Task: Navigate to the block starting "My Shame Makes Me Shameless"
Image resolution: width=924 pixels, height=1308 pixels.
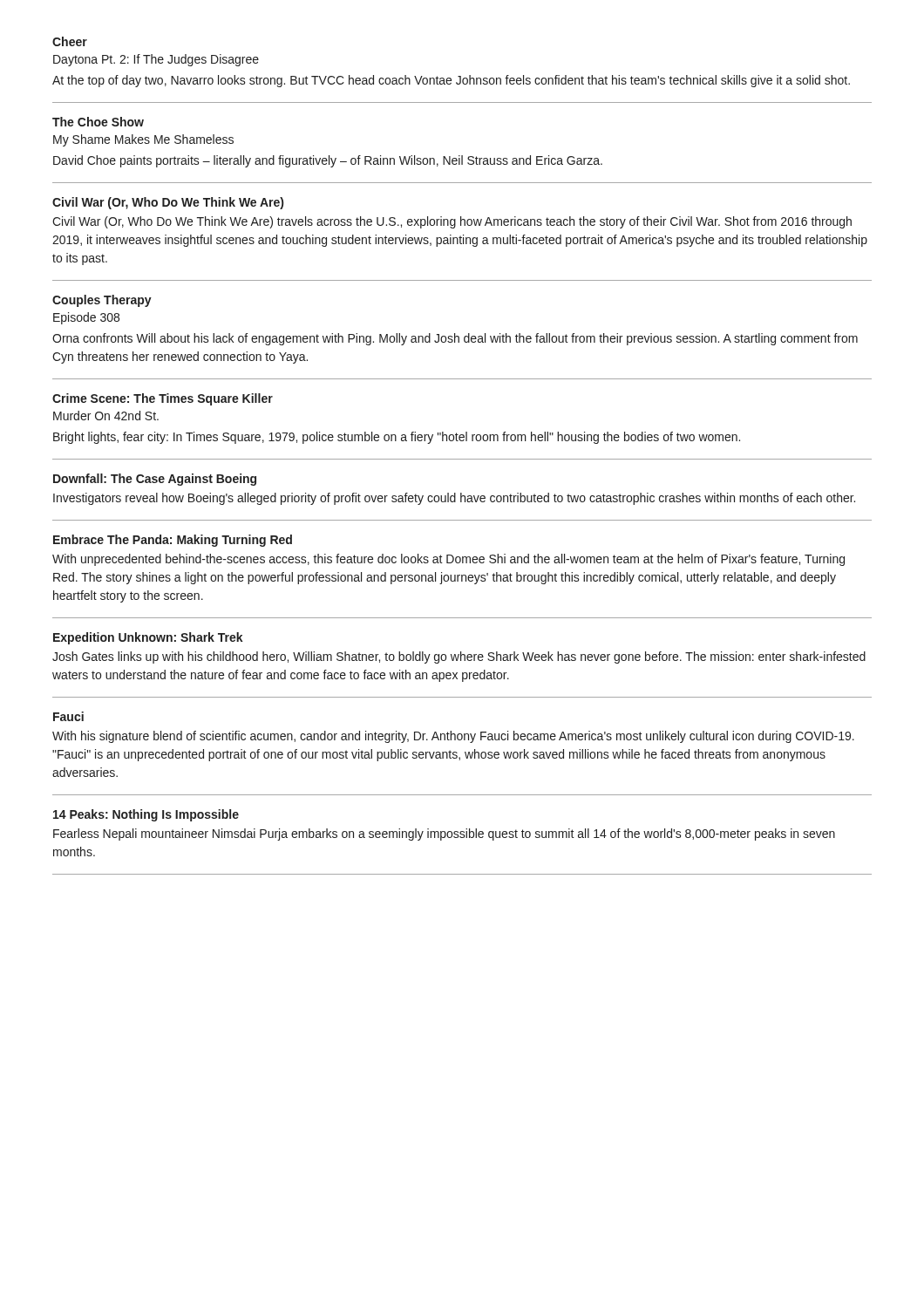Action: coord(143,139)
